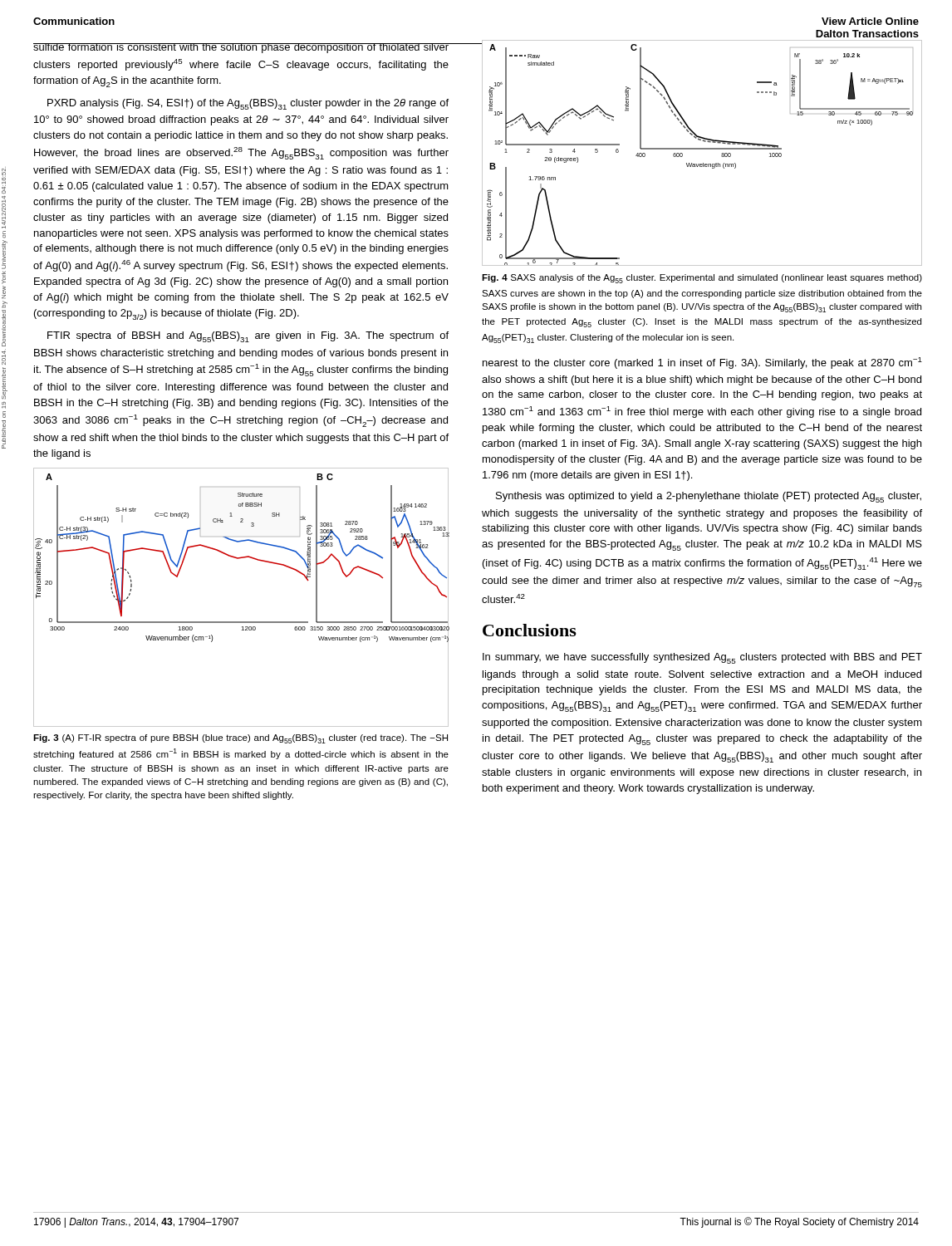The height and width of the screenshot is (1246, 952).
Task: Where is the passage that starts "nearest to the cluster"?
Action: click(702, 481)
